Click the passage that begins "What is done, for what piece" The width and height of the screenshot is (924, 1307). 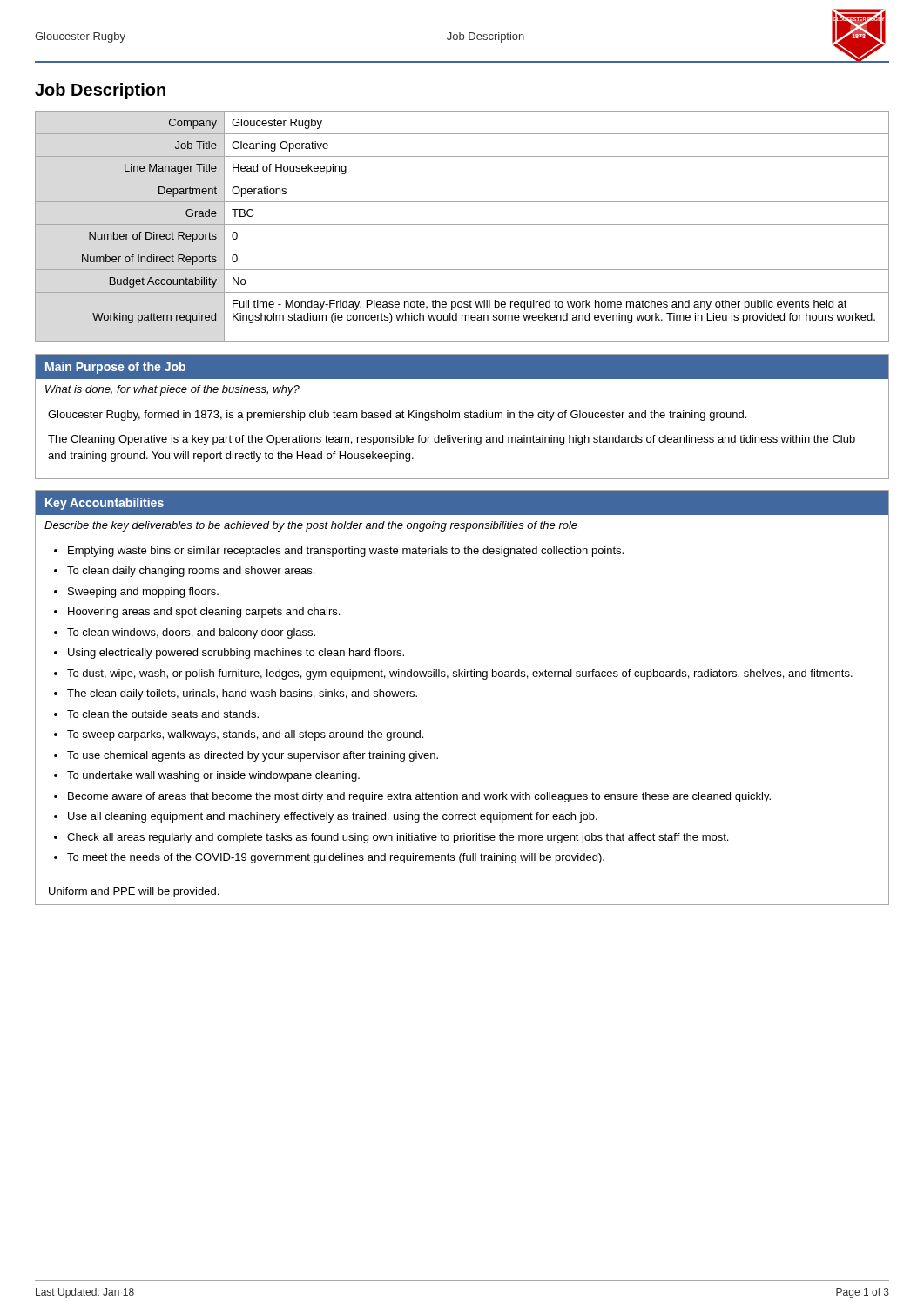(x=172, y=389)
